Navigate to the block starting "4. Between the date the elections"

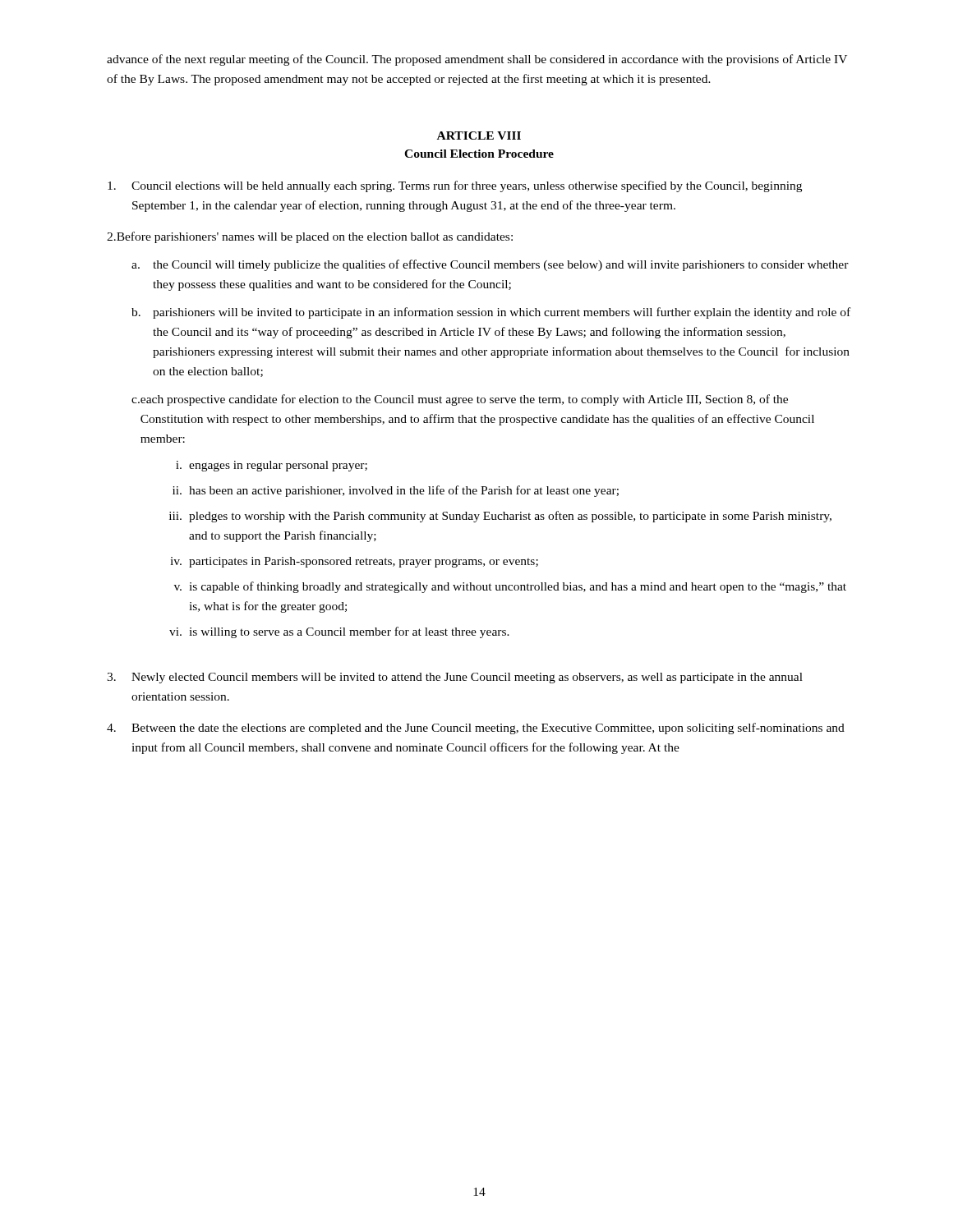tap(479, 738)
